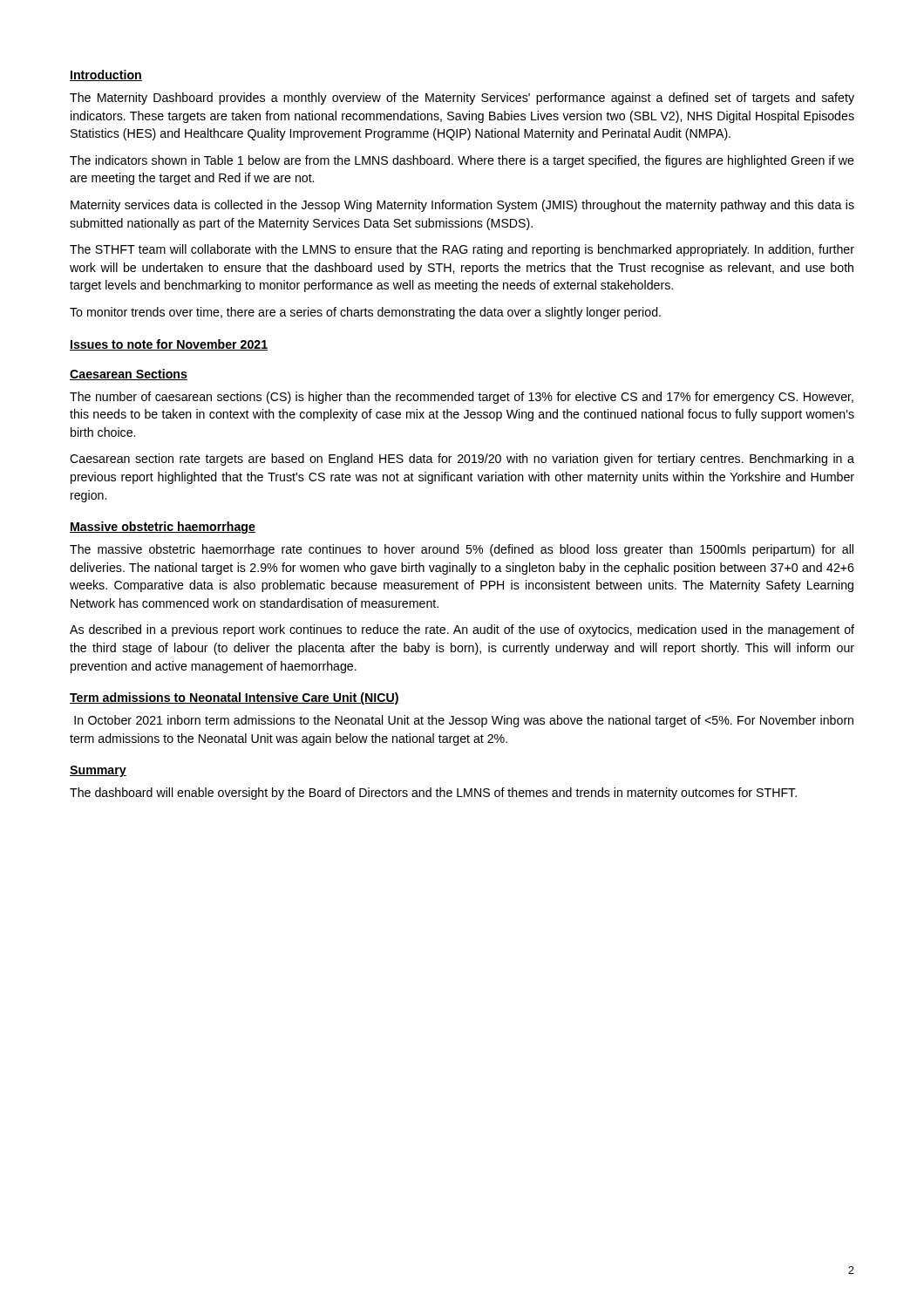Click on the region starting "As described in"
Screen dimensions: 1308x924
click(462, 648)
